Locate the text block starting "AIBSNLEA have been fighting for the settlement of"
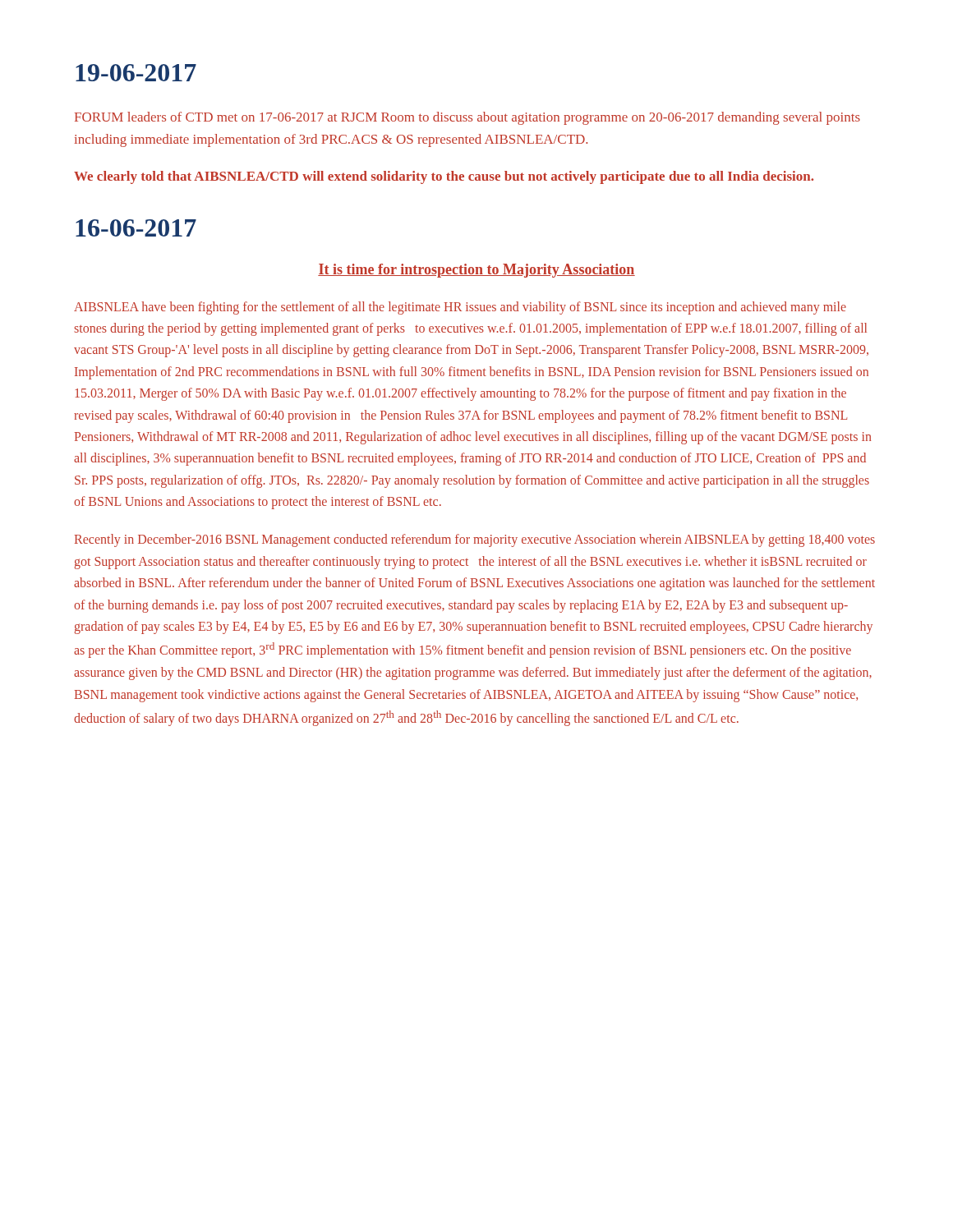This screenshot has width=953, height=1232. coord(473,404)
